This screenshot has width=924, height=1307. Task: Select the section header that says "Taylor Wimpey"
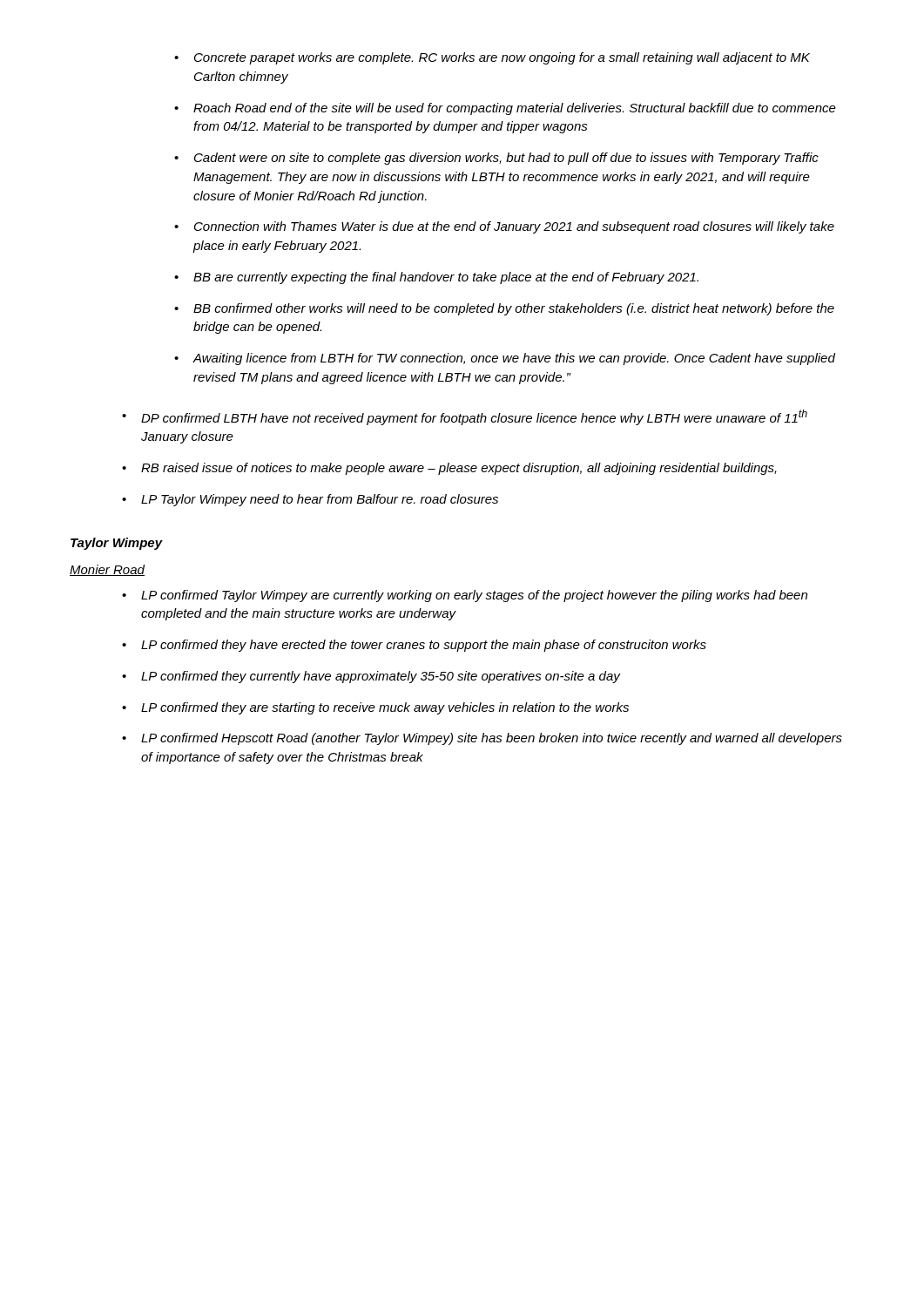click(116, 542)
